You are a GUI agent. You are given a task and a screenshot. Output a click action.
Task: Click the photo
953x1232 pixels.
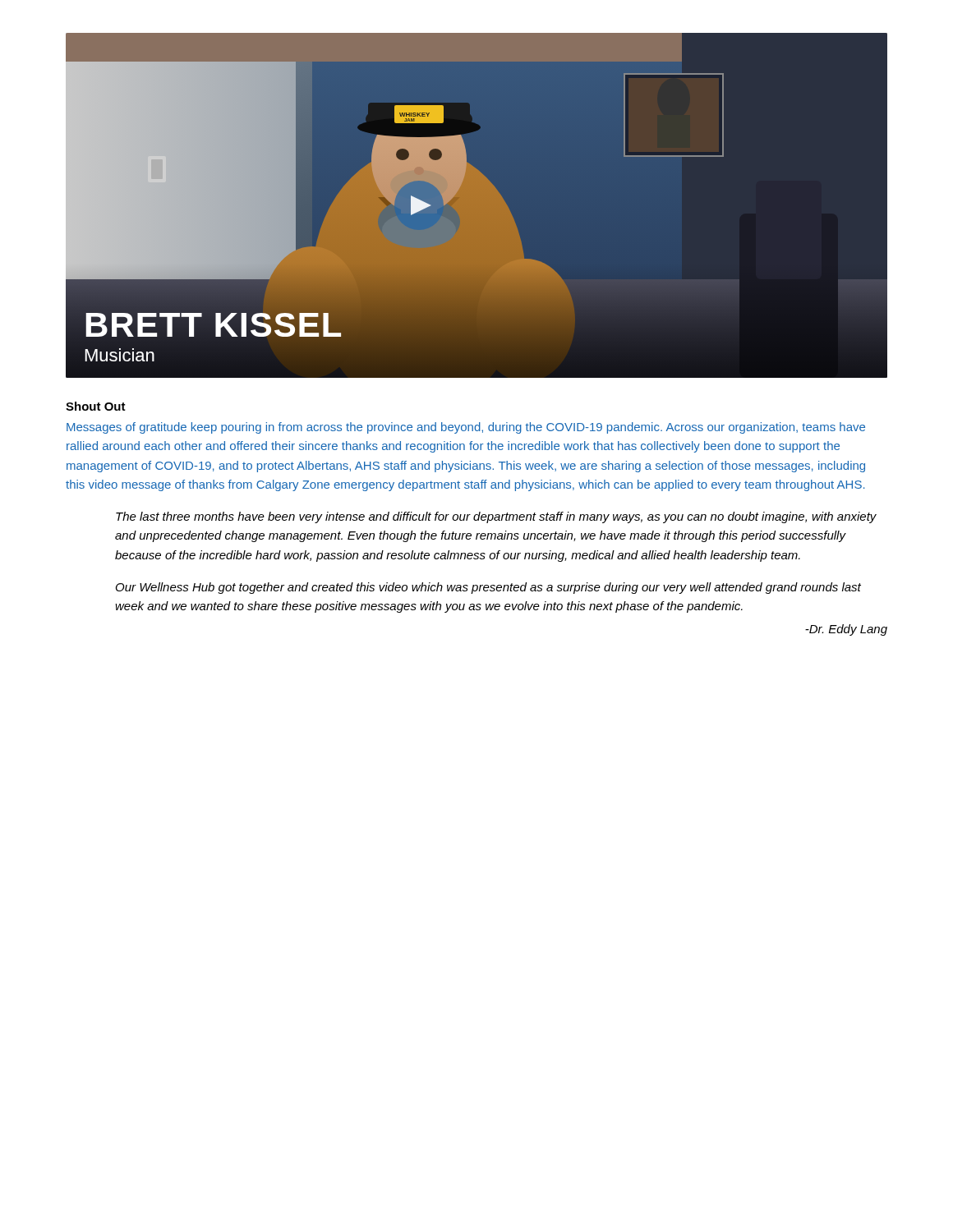(476, 205)
